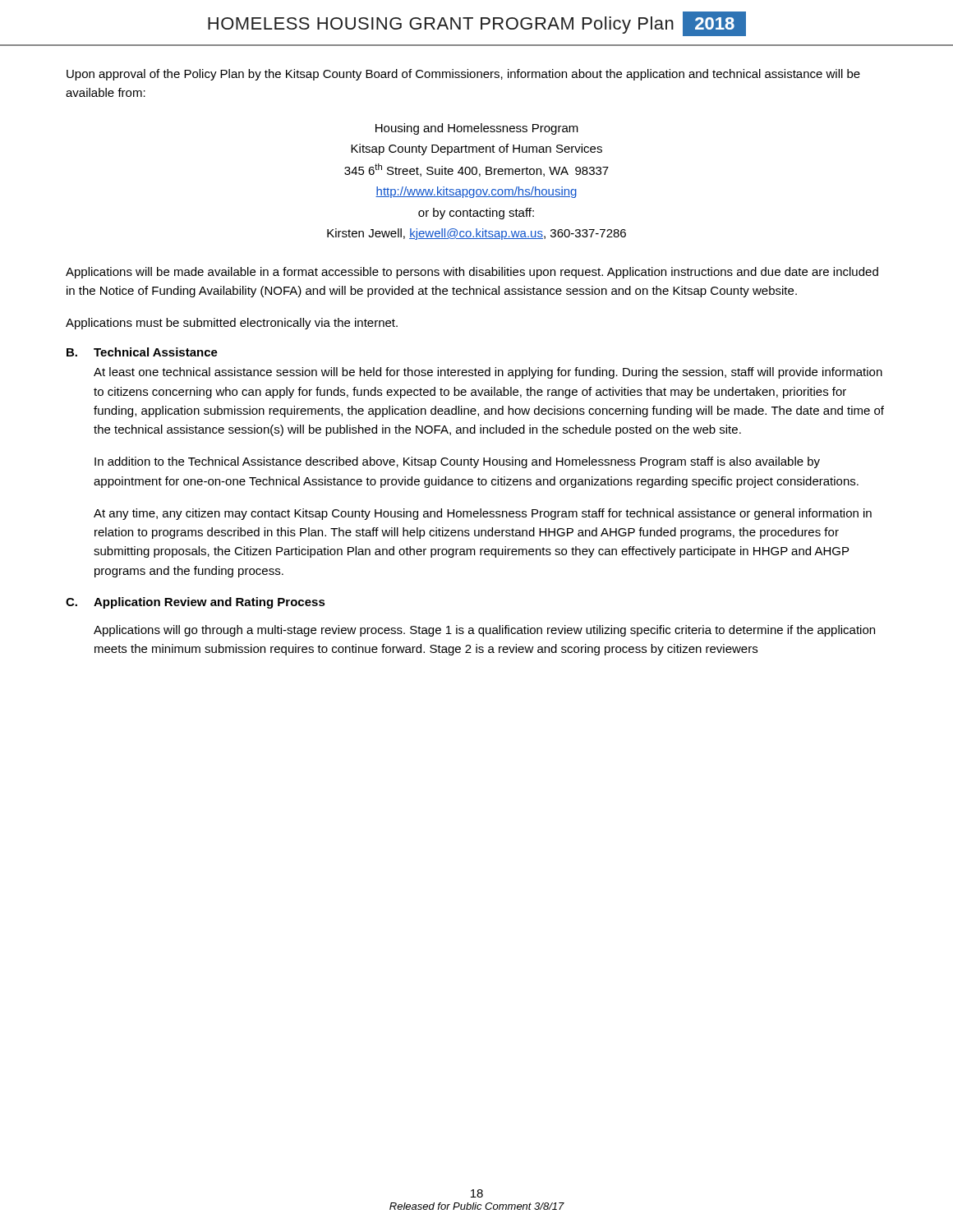This screenshot has width=953, height=1232.
Task: Locate the block of text that opens with "At least one"
Action: [489, 401]
